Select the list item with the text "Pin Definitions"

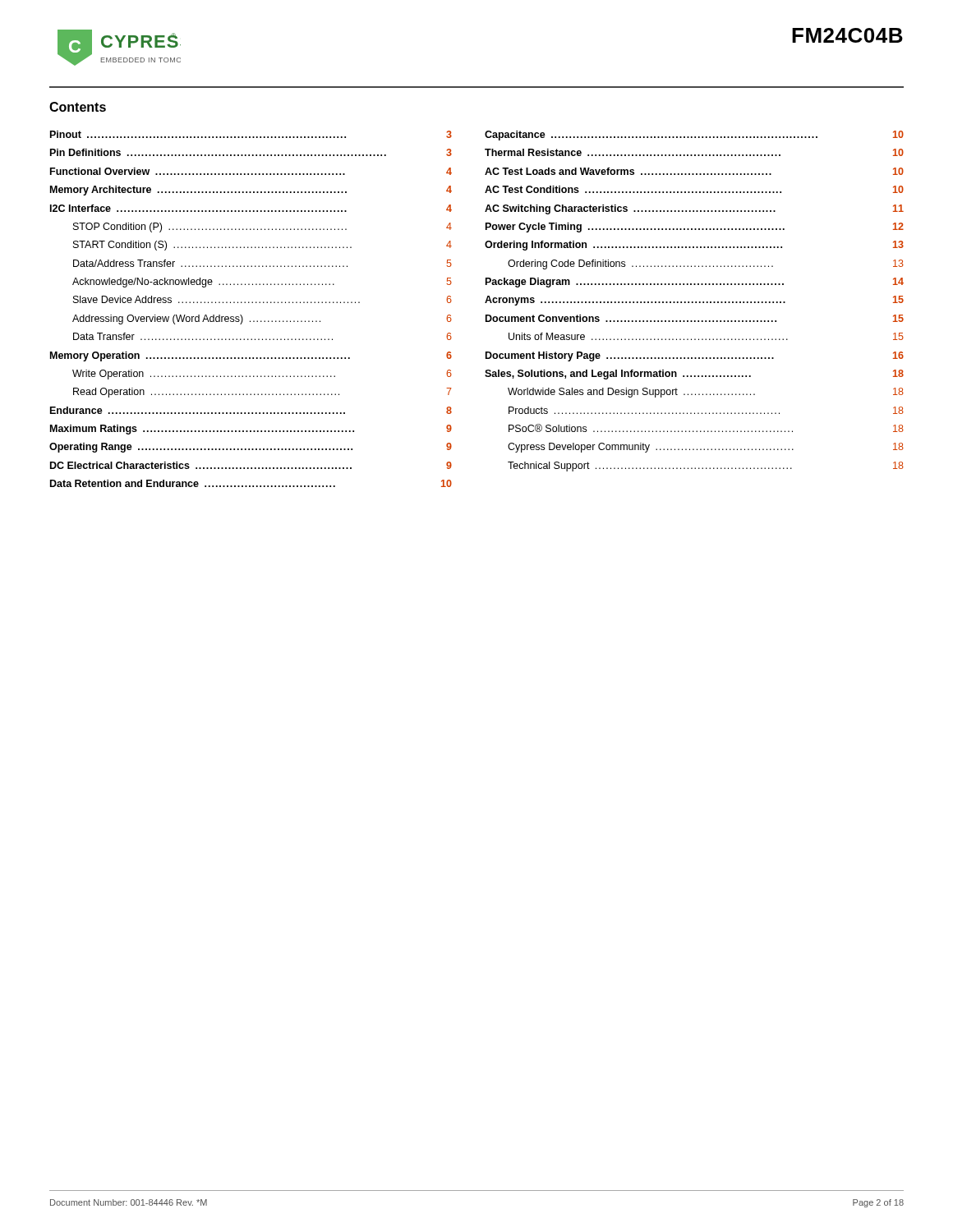pyautogui.click(x=251, y=154)
